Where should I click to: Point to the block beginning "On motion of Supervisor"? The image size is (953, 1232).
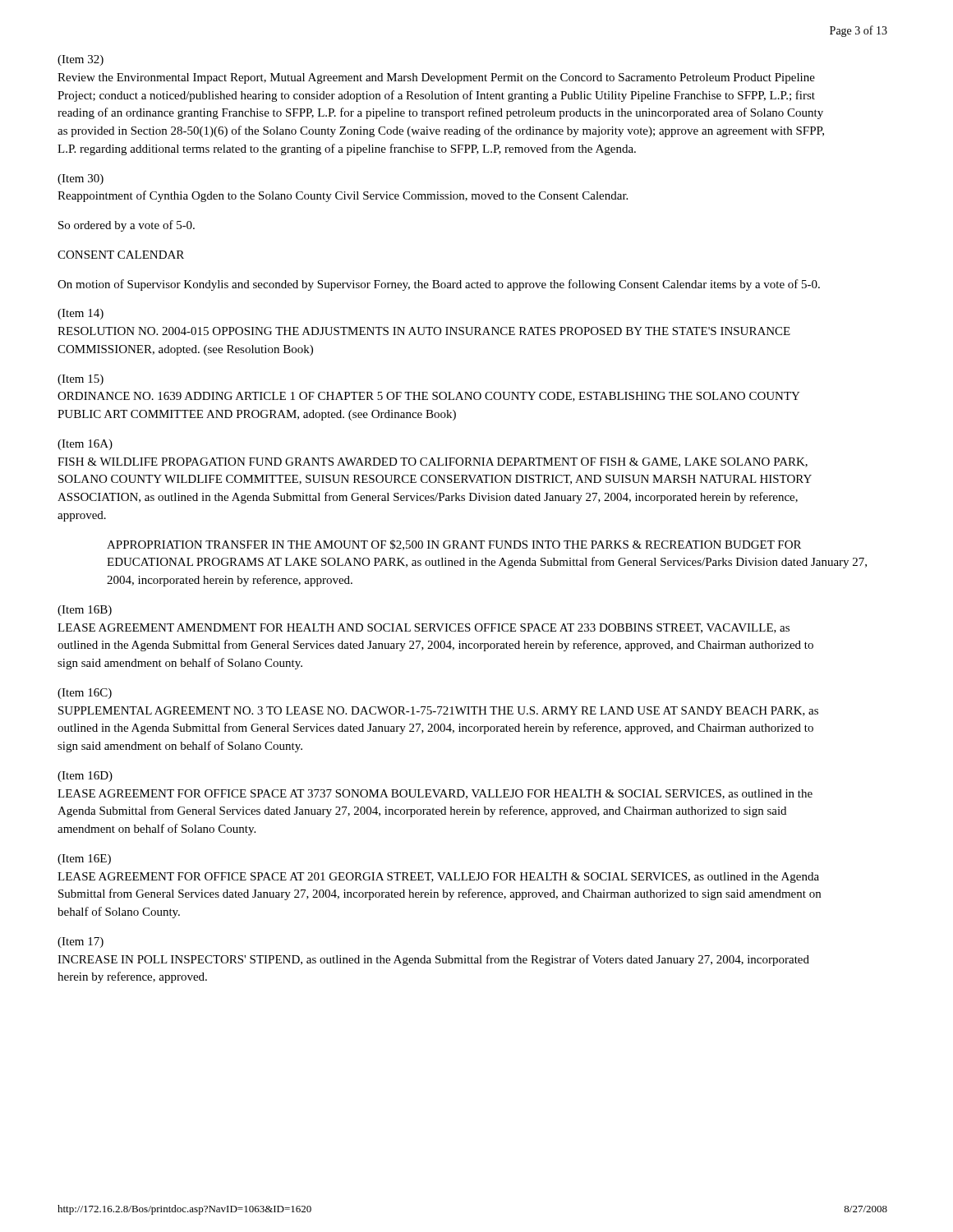click(439, 284)
